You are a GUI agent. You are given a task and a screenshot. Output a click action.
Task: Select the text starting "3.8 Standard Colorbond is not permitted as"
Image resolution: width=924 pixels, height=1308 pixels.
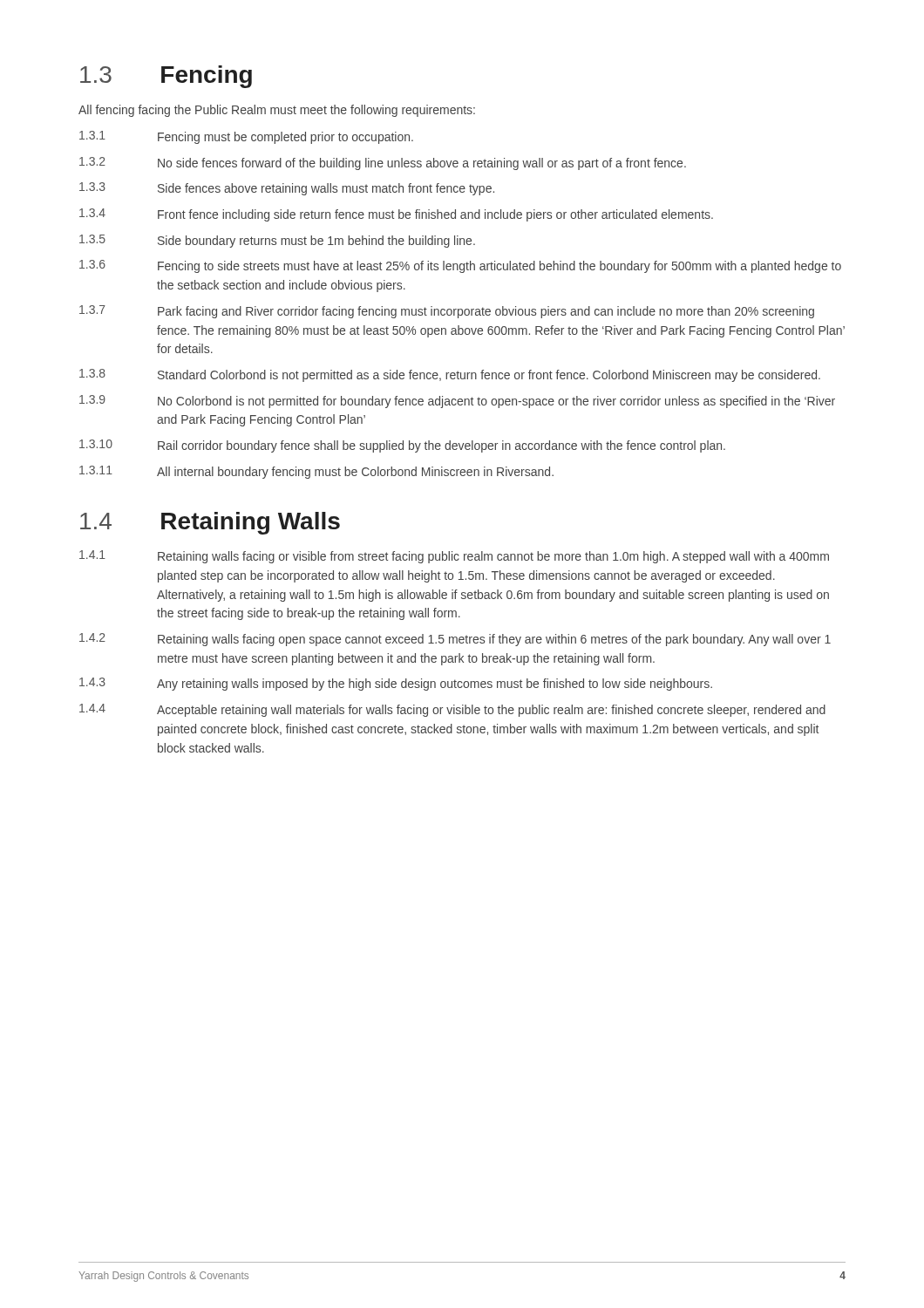[462, 376]
